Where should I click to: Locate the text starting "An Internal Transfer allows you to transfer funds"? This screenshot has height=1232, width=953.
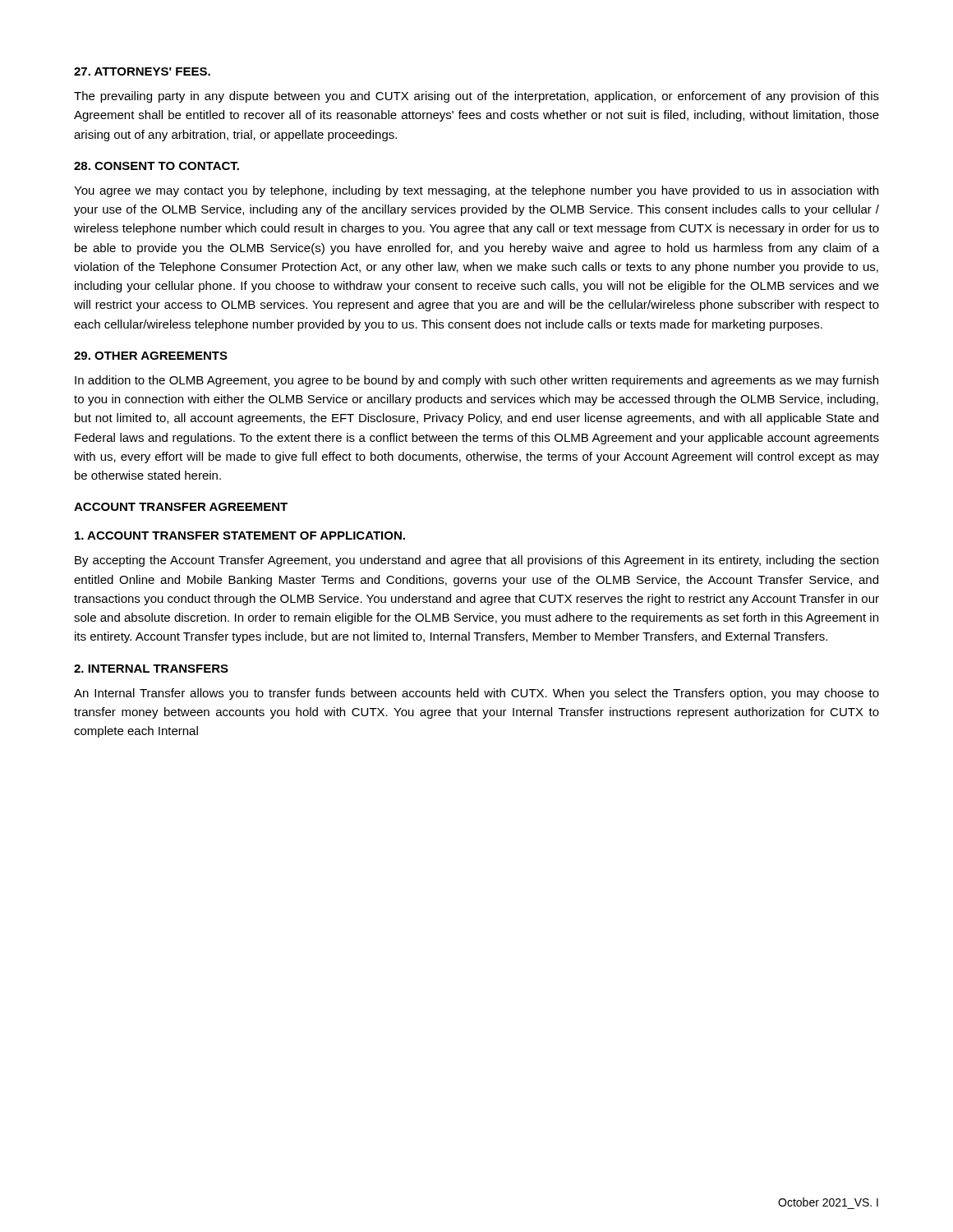(476, 711)
